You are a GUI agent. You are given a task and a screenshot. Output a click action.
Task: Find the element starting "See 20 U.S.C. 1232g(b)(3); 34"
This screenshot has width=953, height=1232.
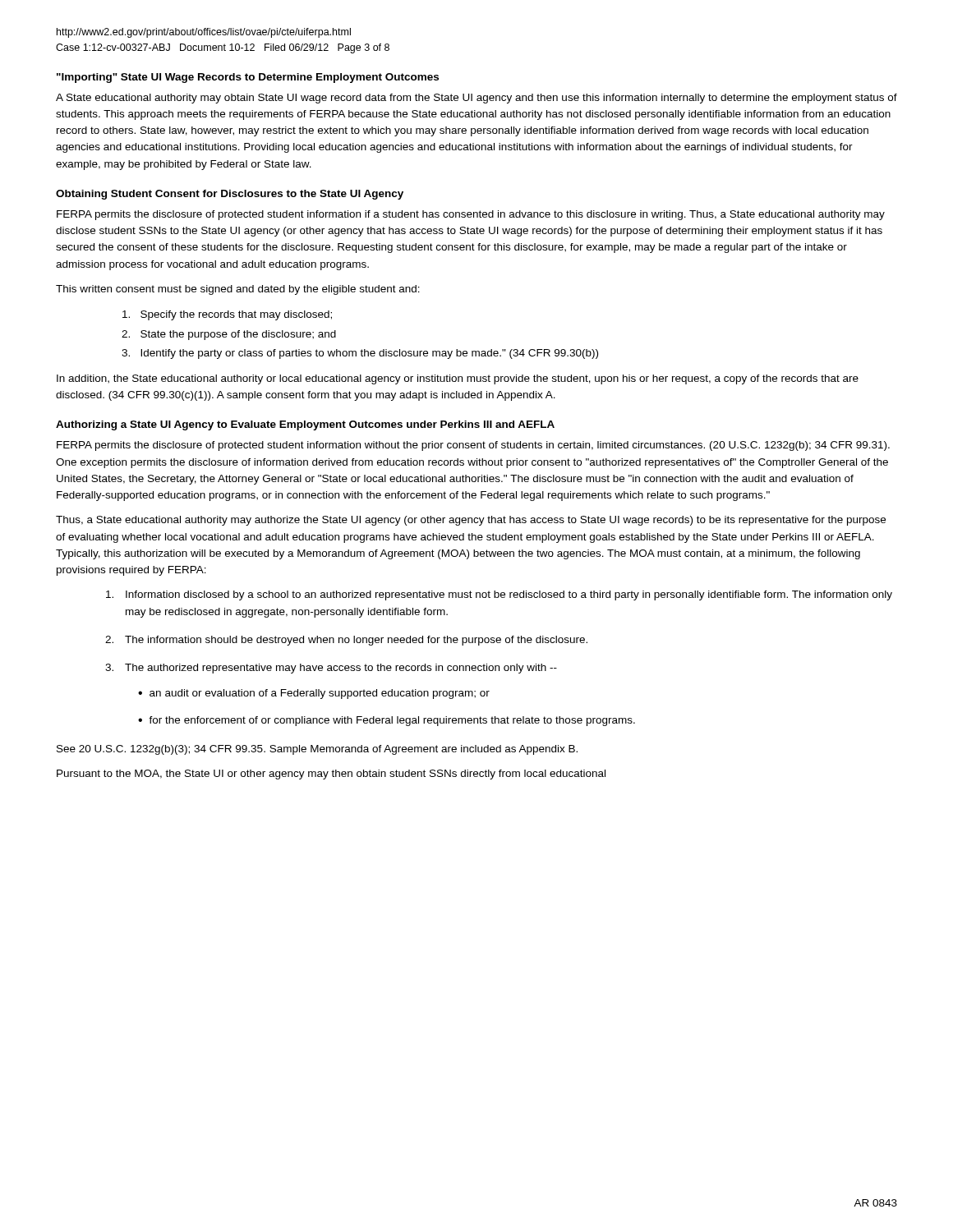pyautogui.click(x=317, y=749)
